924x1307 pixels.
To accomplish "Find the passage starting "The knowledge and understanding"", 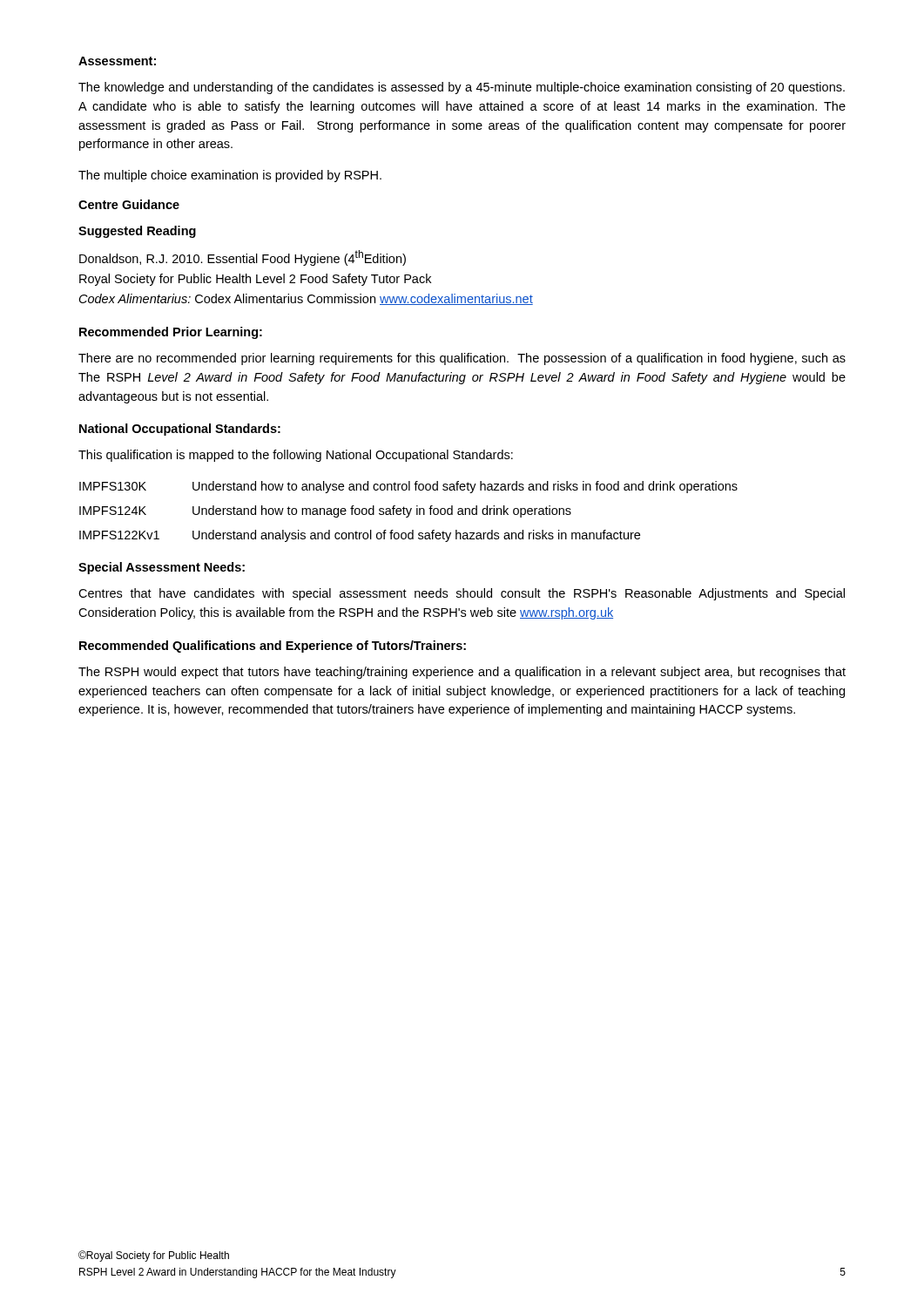I will [x=462, y=116].
